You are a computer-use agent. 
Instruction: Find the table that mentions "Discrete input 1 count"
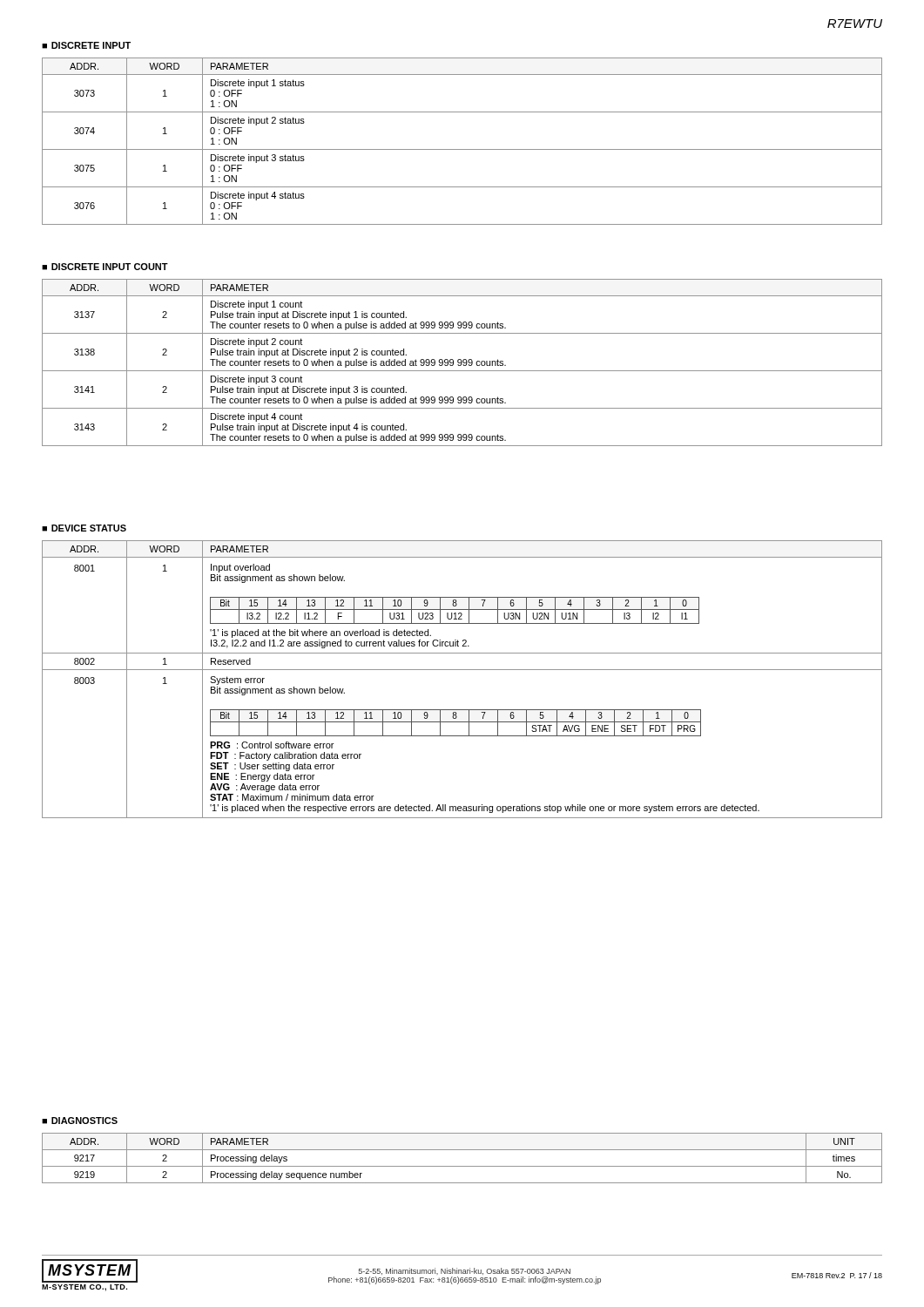[x=462, y=362]
